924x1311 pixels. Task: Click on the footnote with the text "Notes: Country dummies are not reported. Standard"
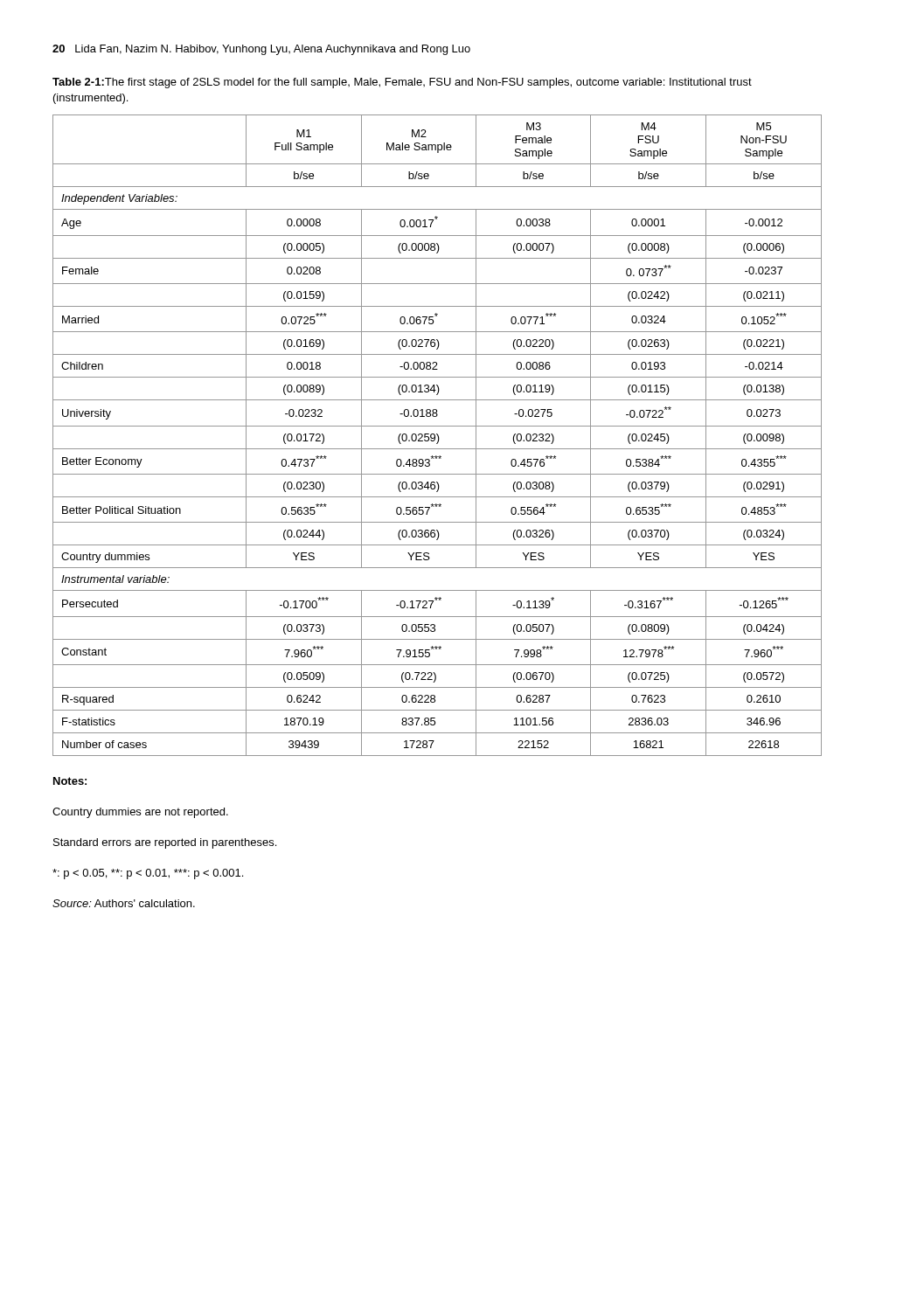point(70,781)
